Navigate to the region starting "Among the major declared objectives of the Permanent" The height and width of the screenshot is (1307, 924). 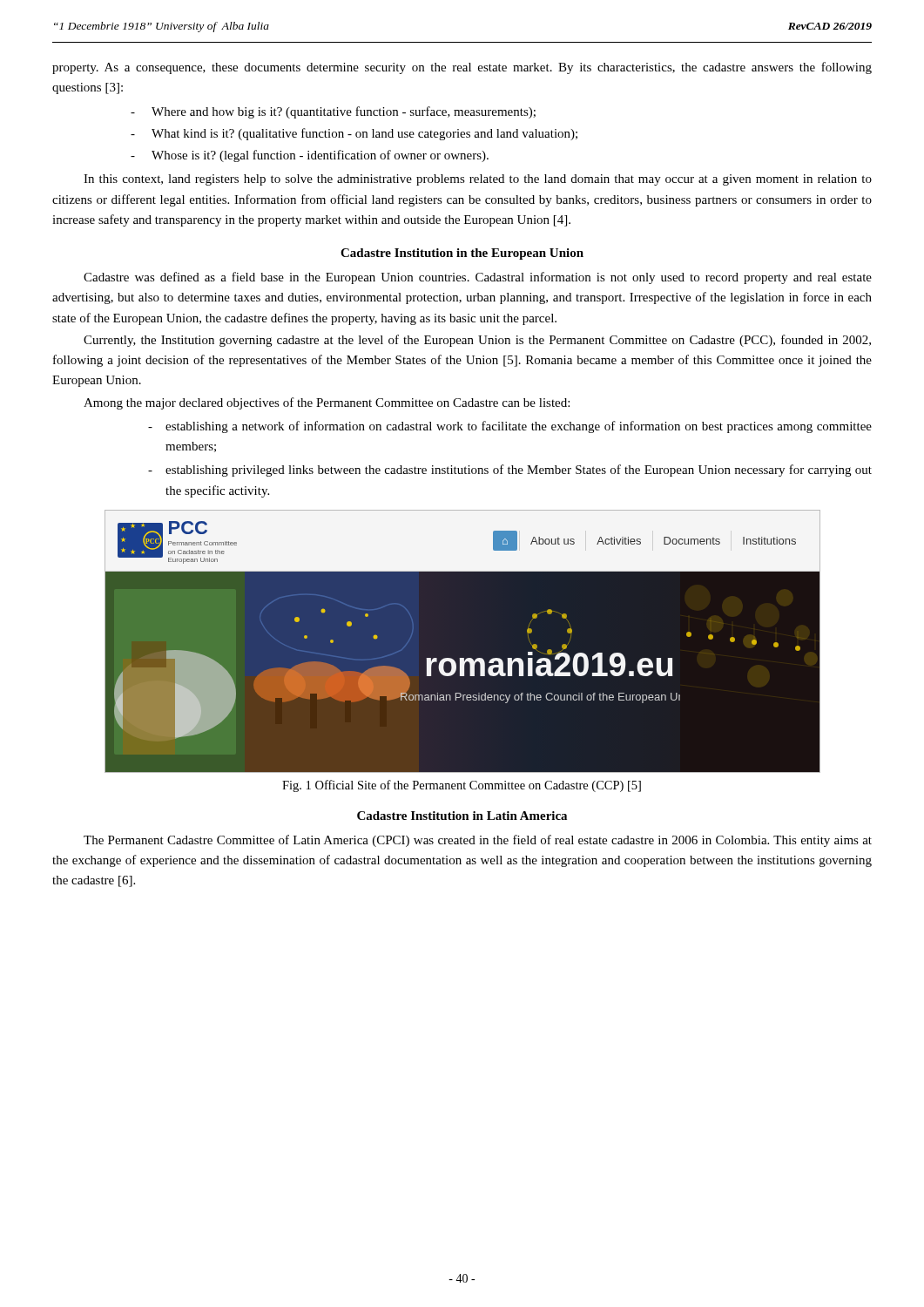click(462, 403)
